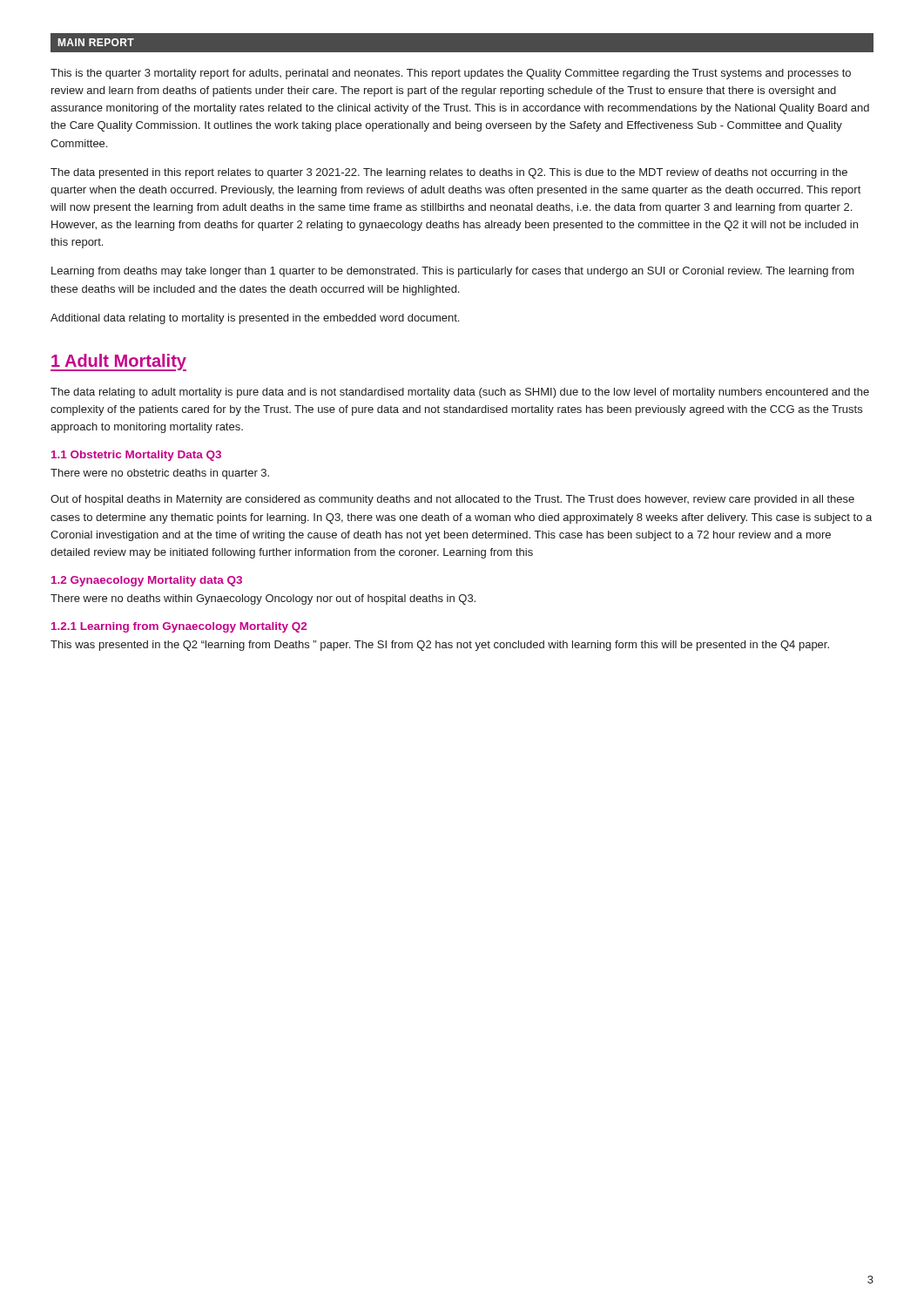
Task: Click on the text block containing "The data relating to adult"
Action: pyautogui.click(x=460, y=409)
